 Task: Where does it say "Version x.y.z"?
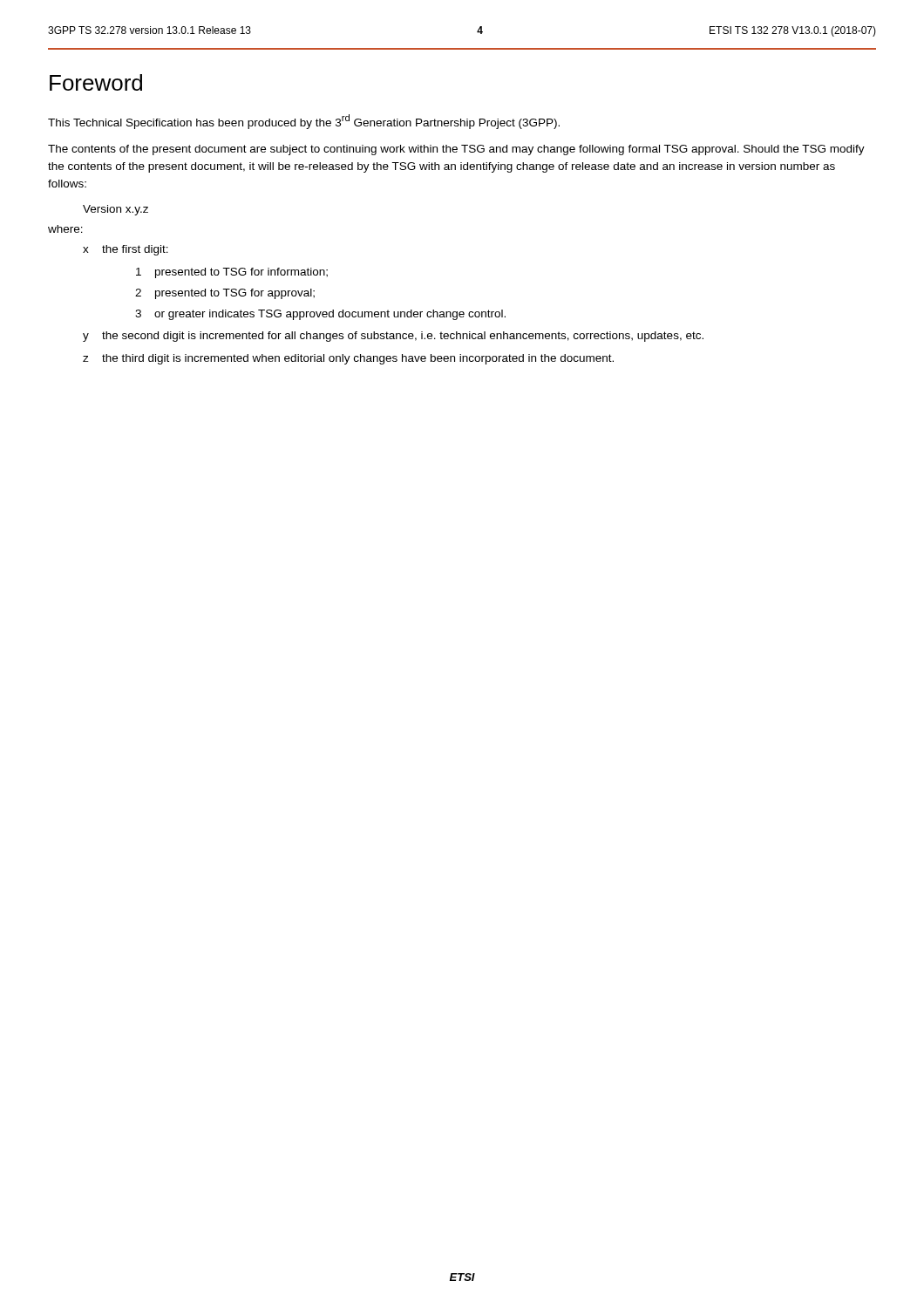pyautogui.click(x=116, y=208)
